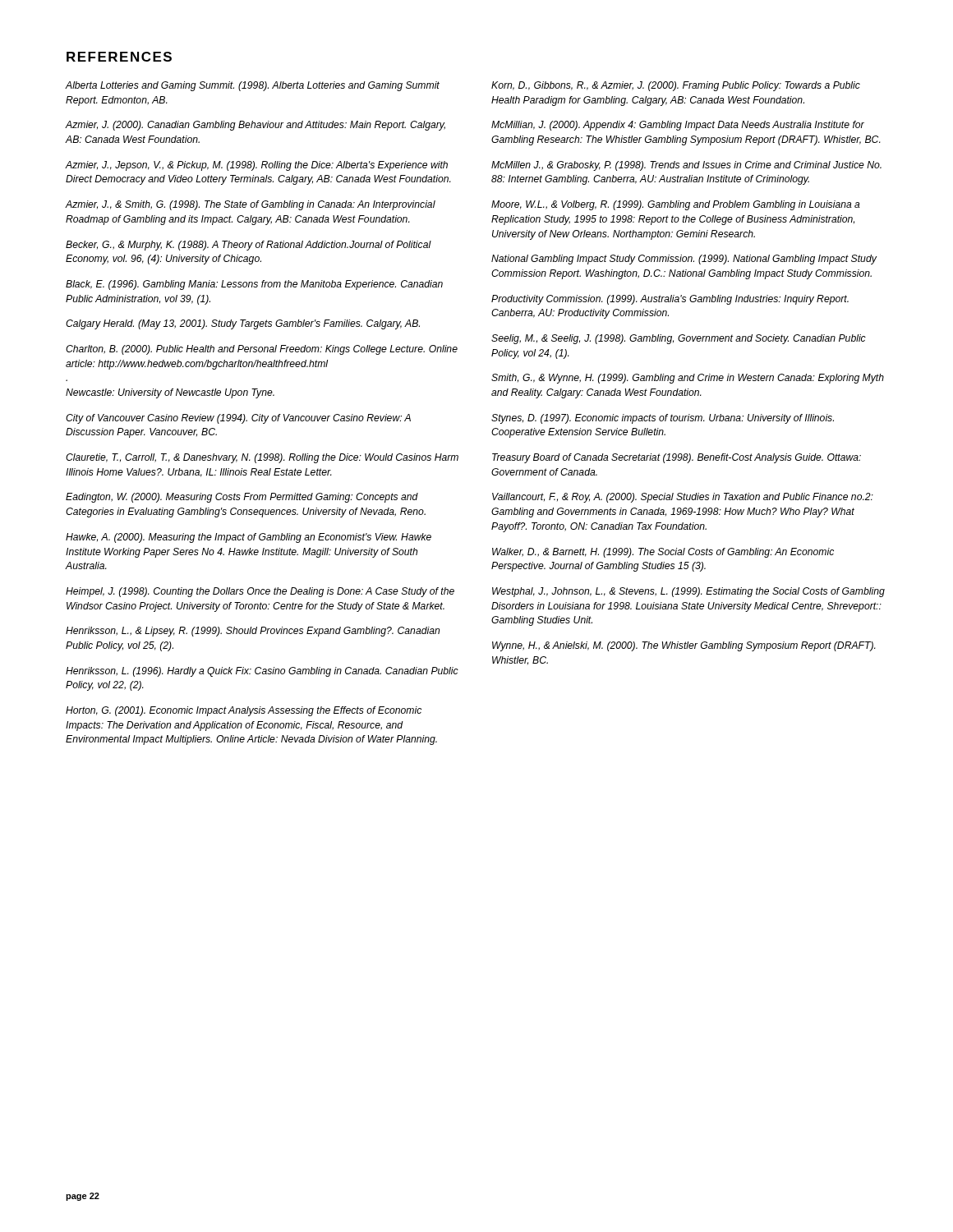Point to the element starting "Becker, G., & Murphy,"
The width and height of the screenshot is (953, 1232).
tap(248, 252)
